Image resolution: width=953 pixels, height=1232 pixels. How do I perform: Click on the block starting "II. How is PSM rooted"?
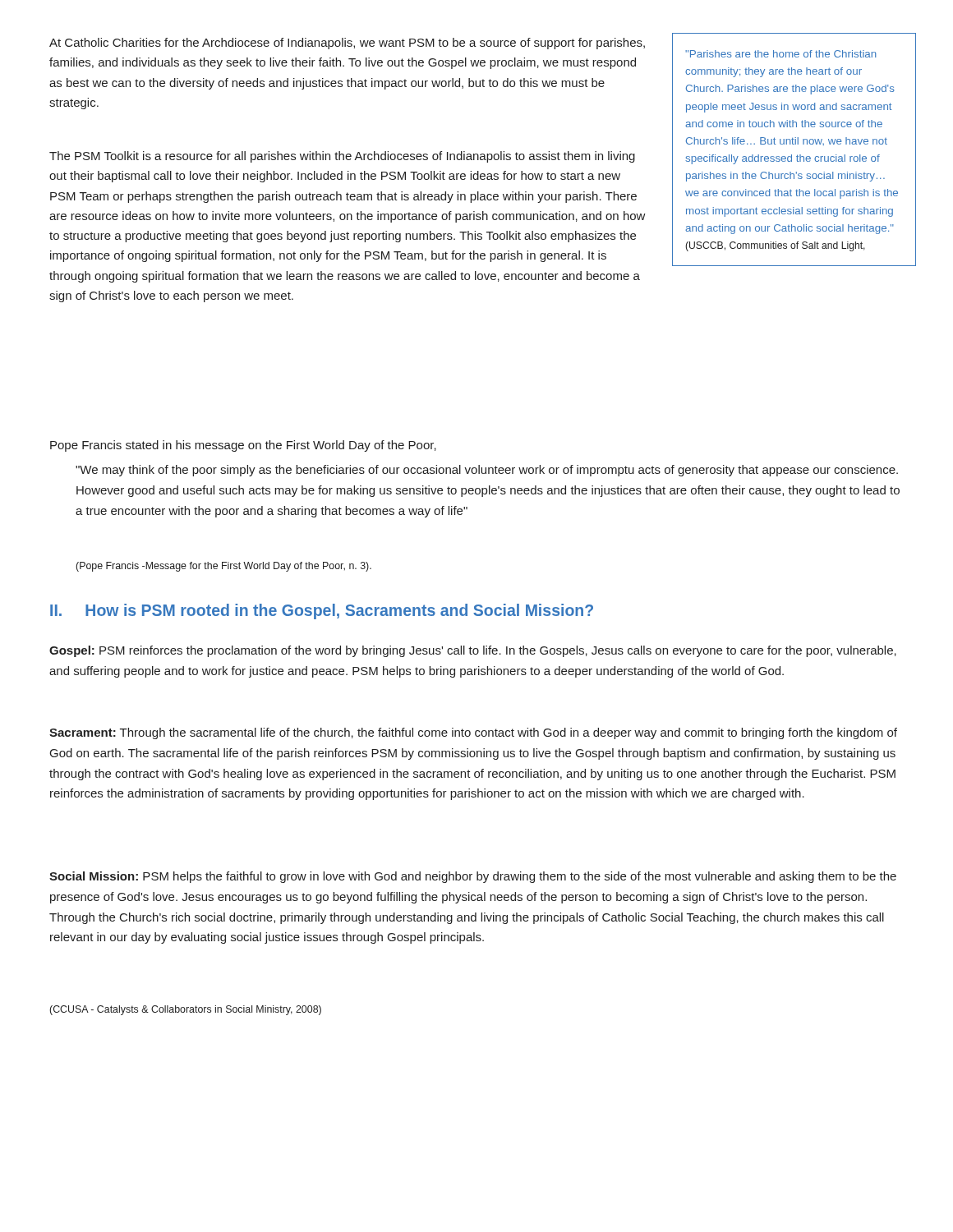[x=322, y=610]
